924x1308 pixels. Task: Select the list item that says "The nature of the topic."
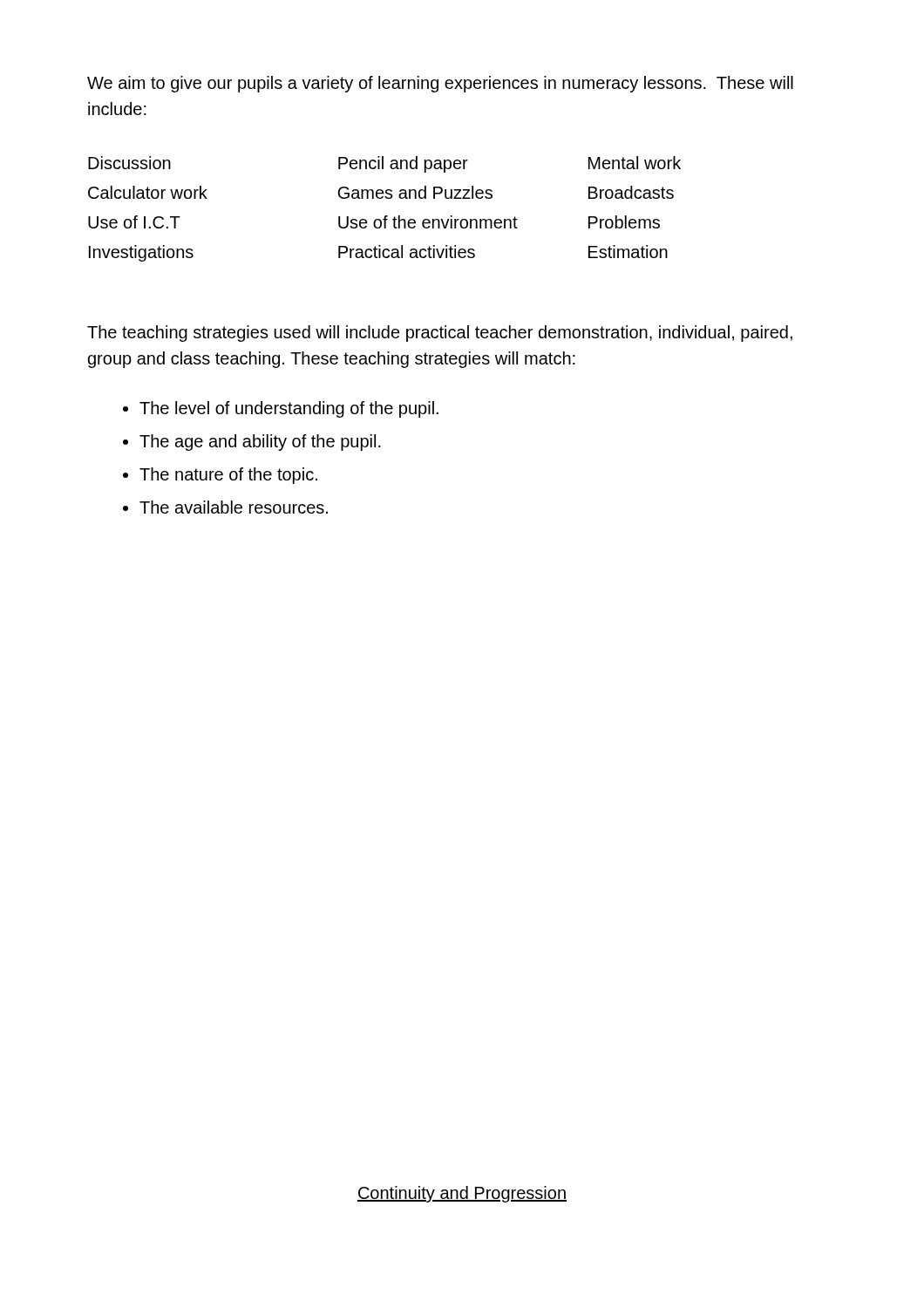click(229, 474)
